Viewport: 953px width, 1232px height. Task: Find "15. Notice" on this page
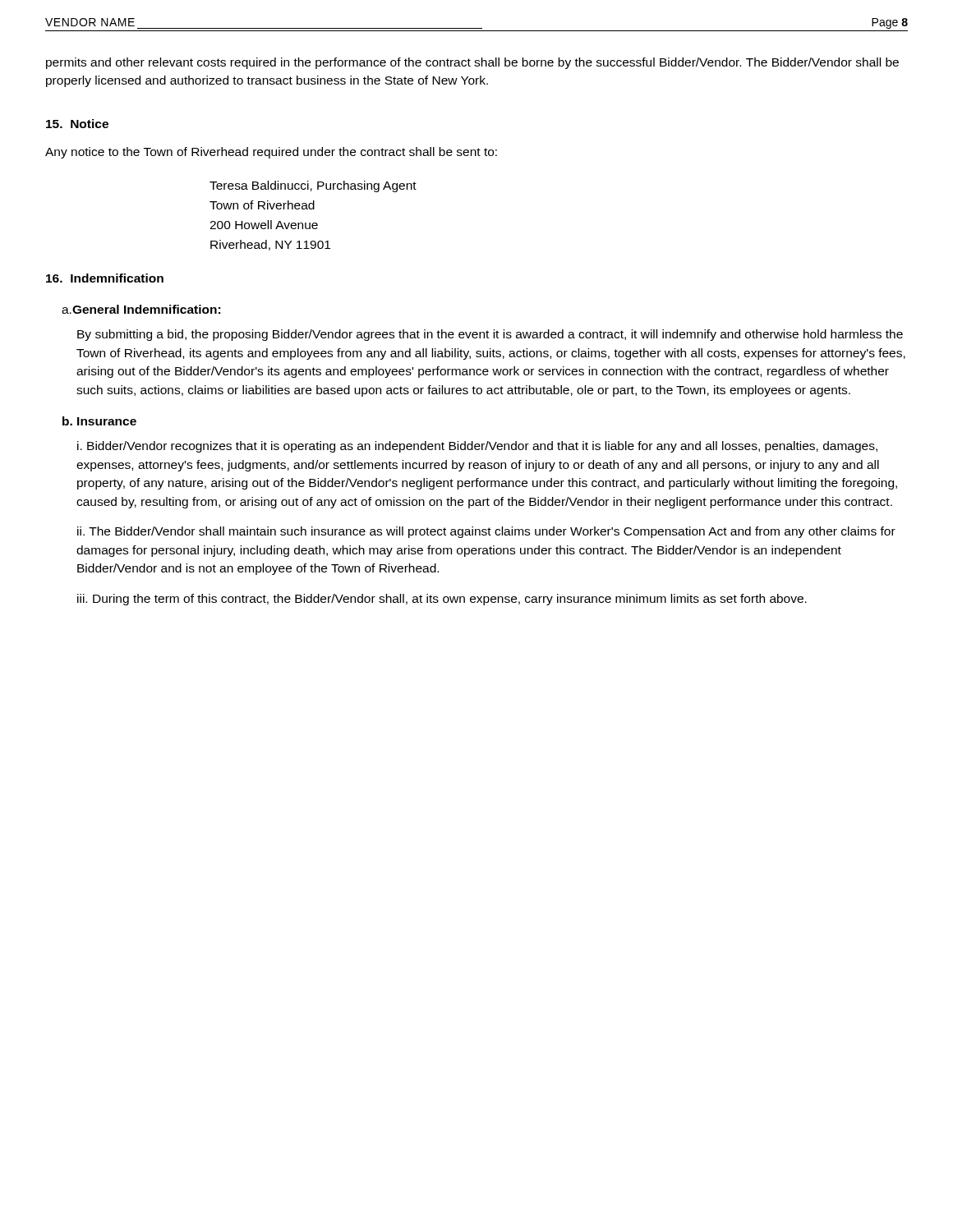(x=77, y=124)
